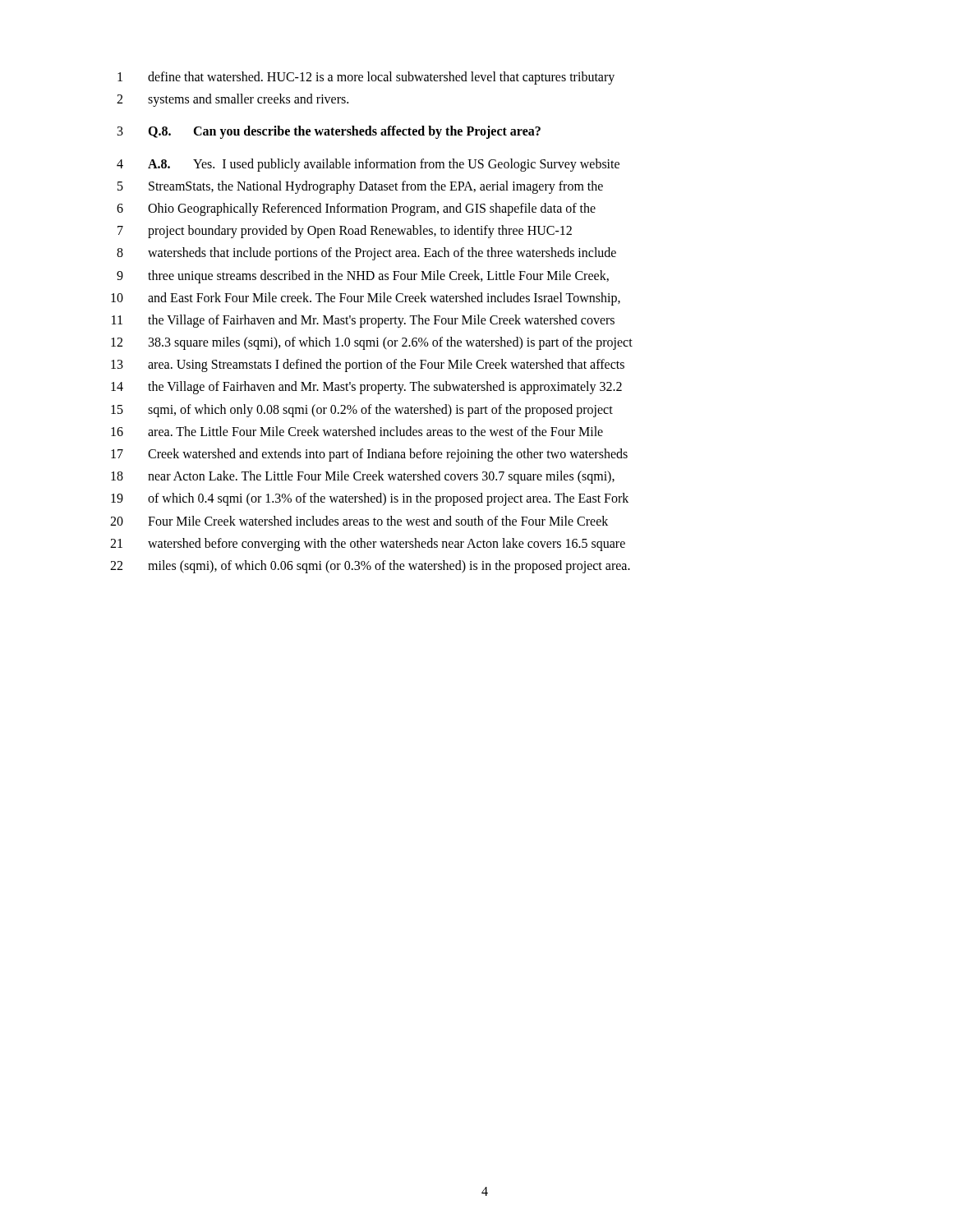Point to the block beginning "4 A.8. Yes. I used publicly available information"
953x1232 pixels.
pos(485,164)
